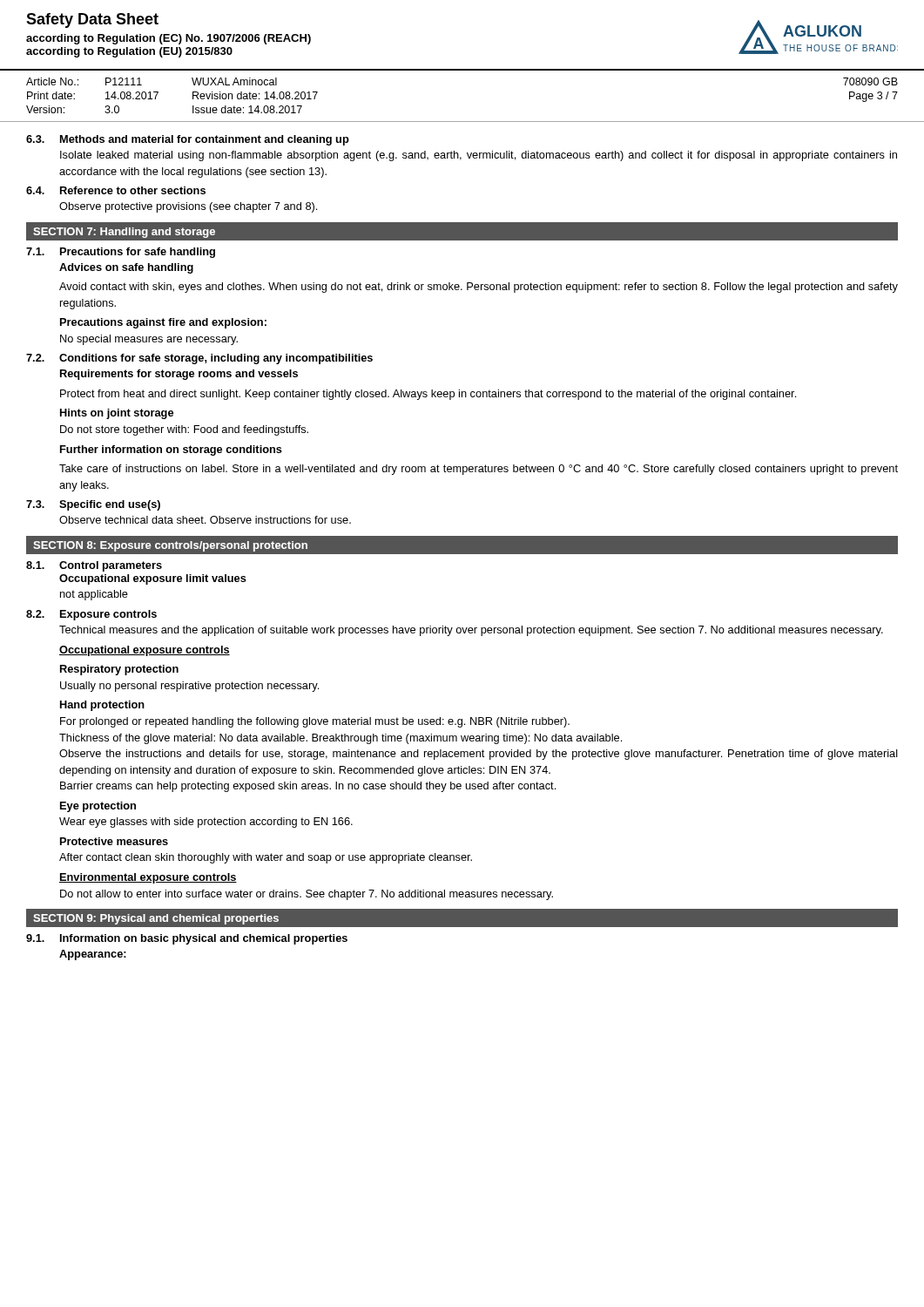Point to the text starting "Take care of instructions on label. Store"
Viewport: 924px width, 1307px height.
479,477
